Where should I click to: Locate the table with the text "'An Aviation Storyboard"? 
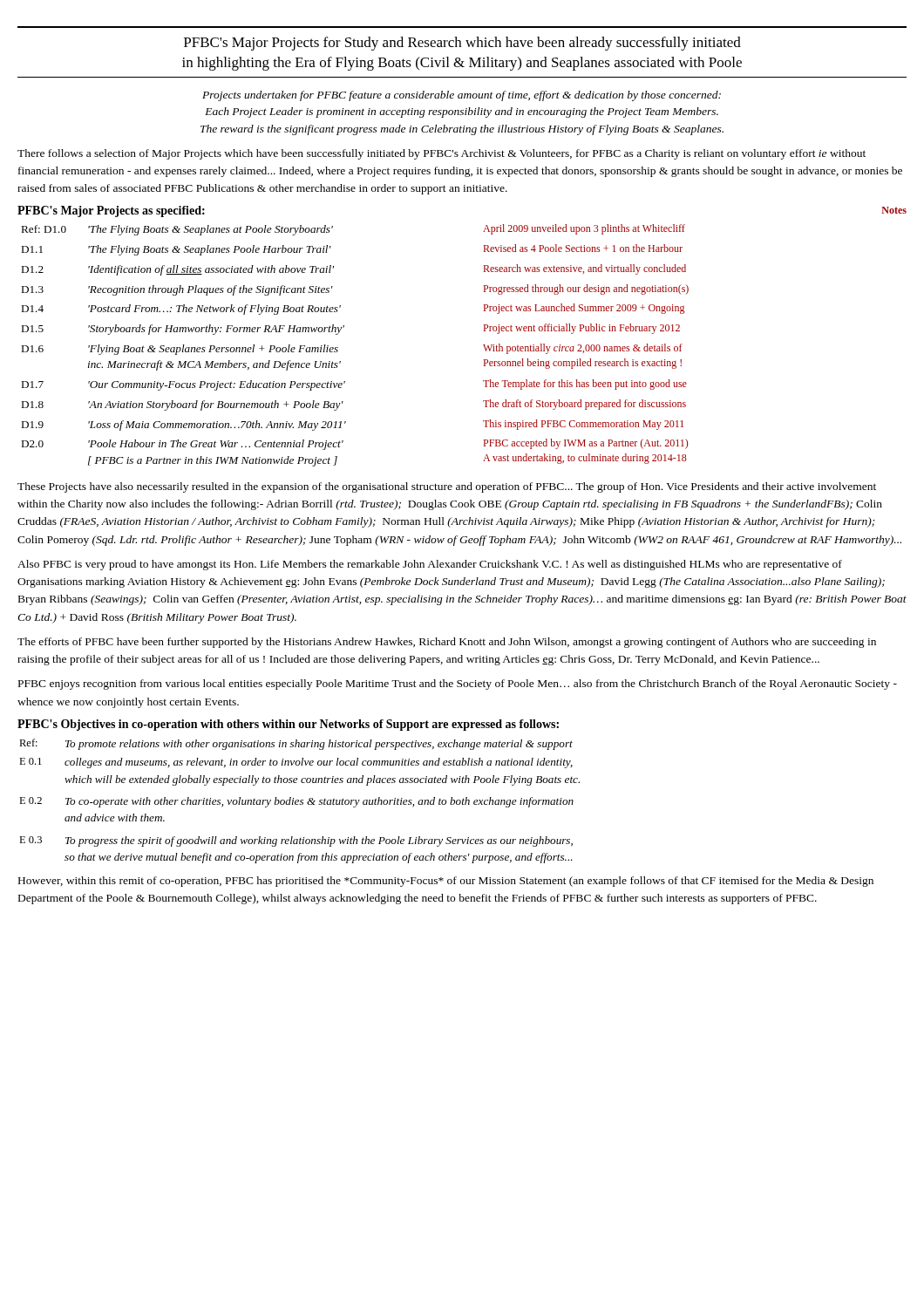coord(462,345)
